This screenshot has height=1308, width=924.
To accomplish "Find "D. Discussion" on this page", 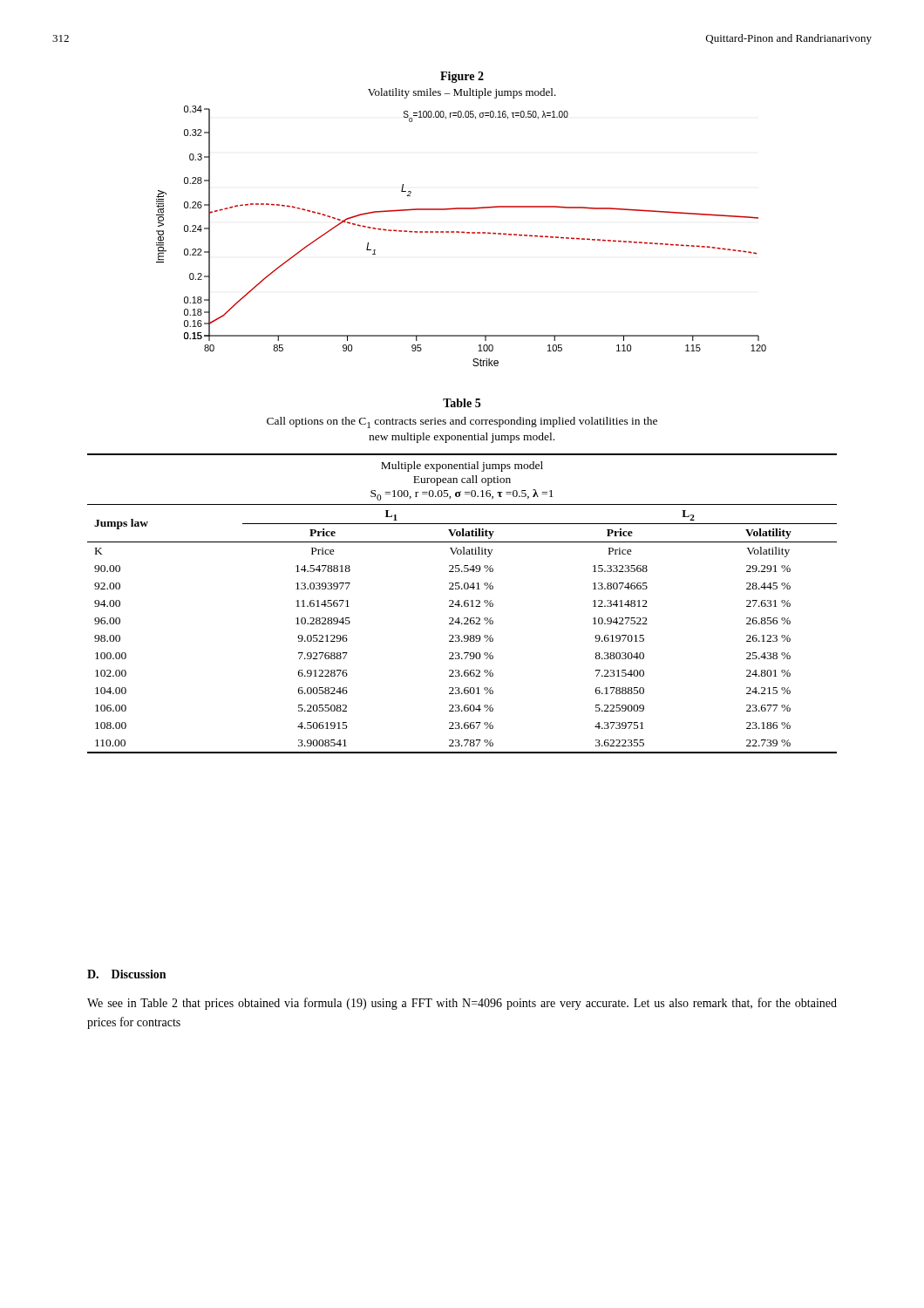I will 127,974.
